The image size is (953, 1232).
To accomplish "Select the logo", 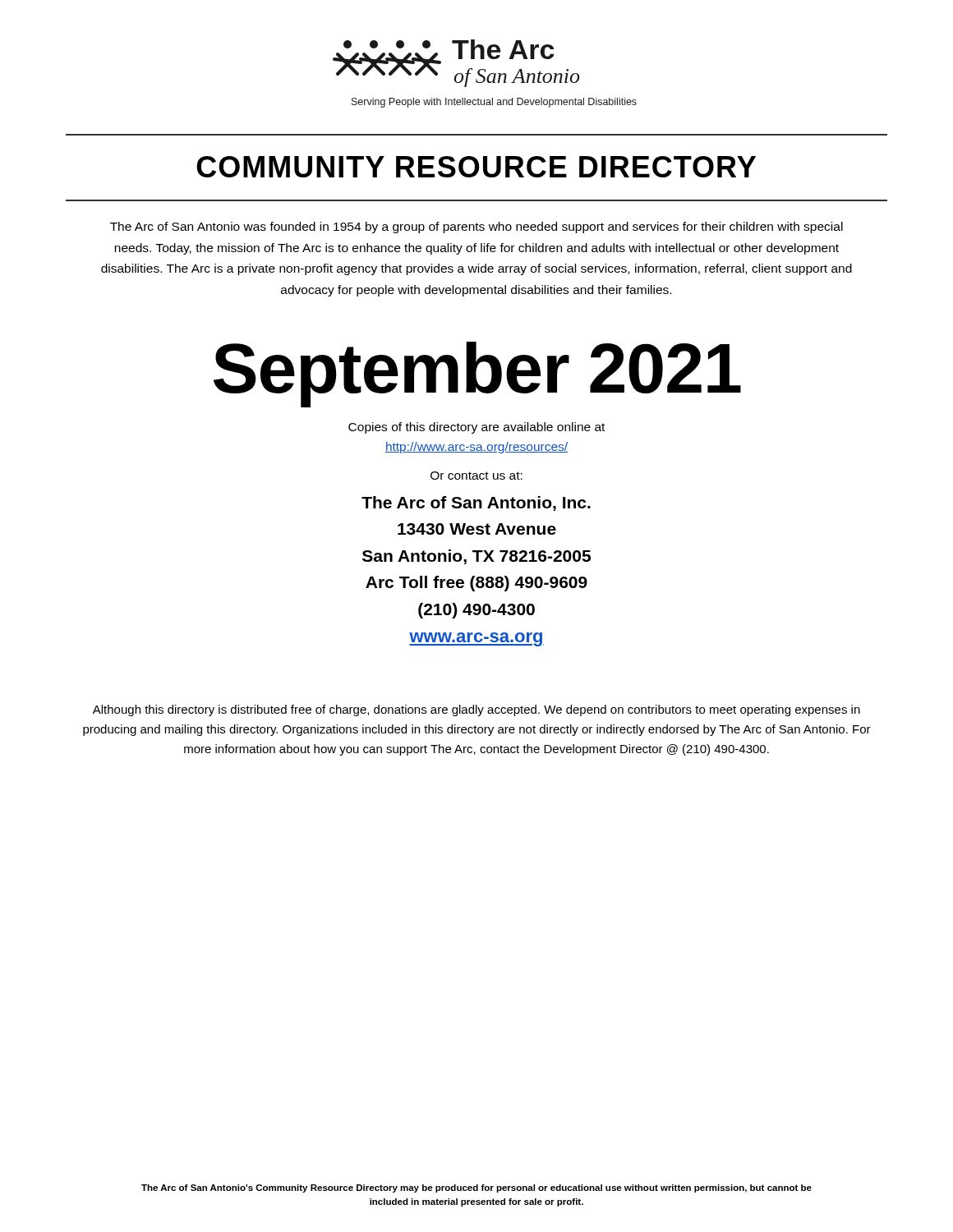I will pyautogui.click(x=476, y=63).
